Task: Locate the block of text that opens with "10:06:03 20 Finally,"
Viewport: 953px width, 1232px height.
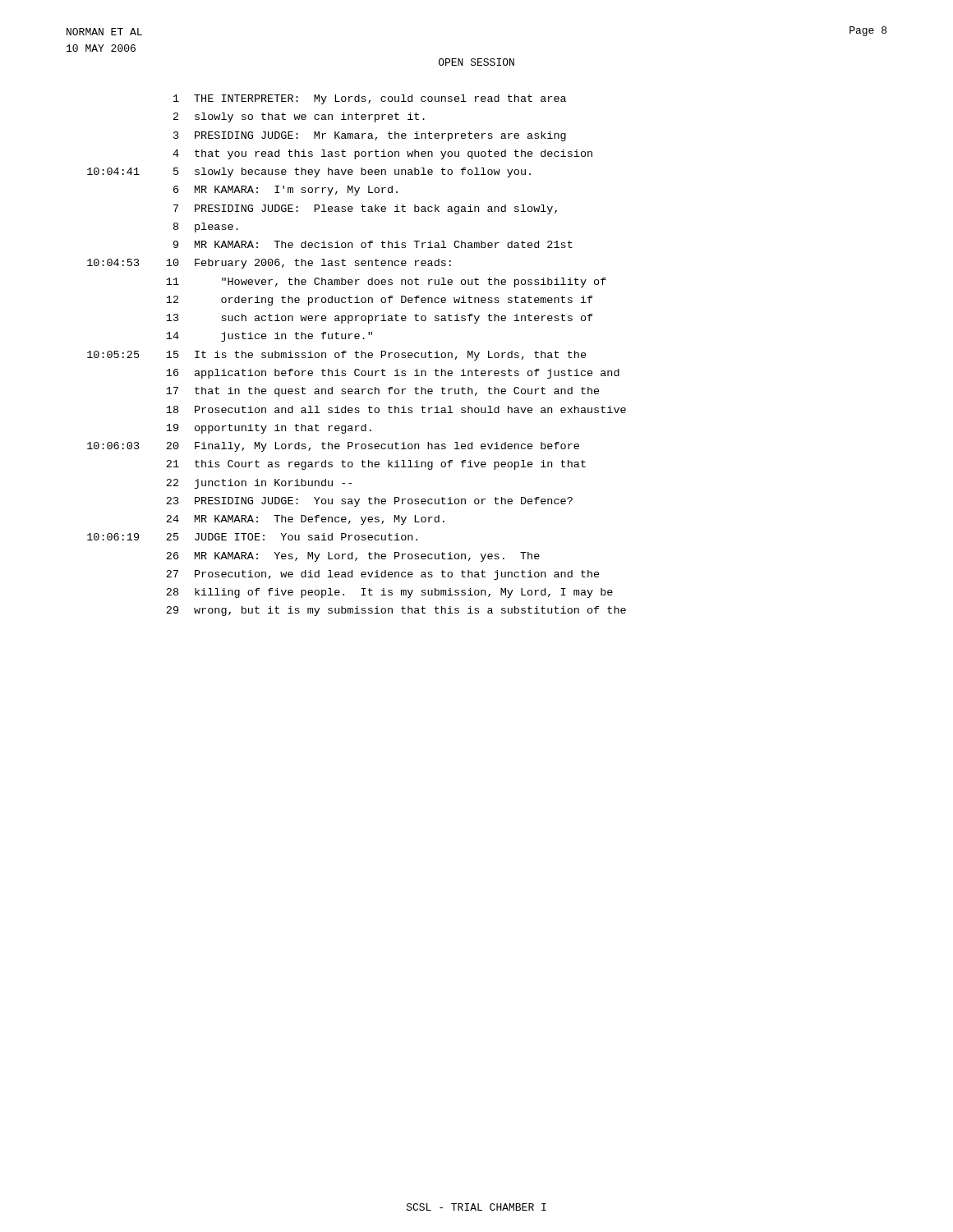Action: [476, 447]
